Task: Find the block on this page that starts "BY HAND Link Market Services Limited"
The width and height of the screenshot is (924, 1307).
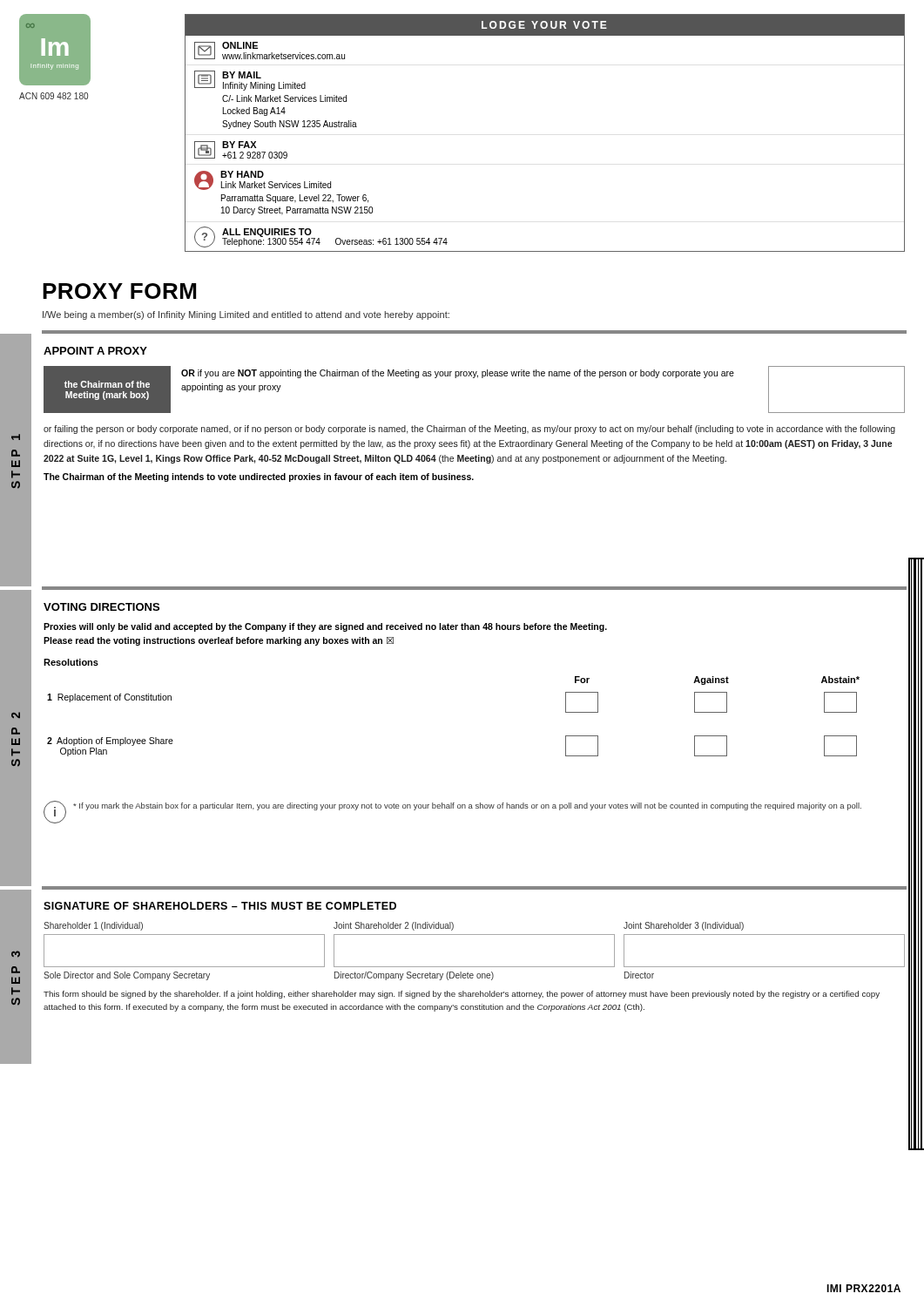Action: click(x=284, y=193)
